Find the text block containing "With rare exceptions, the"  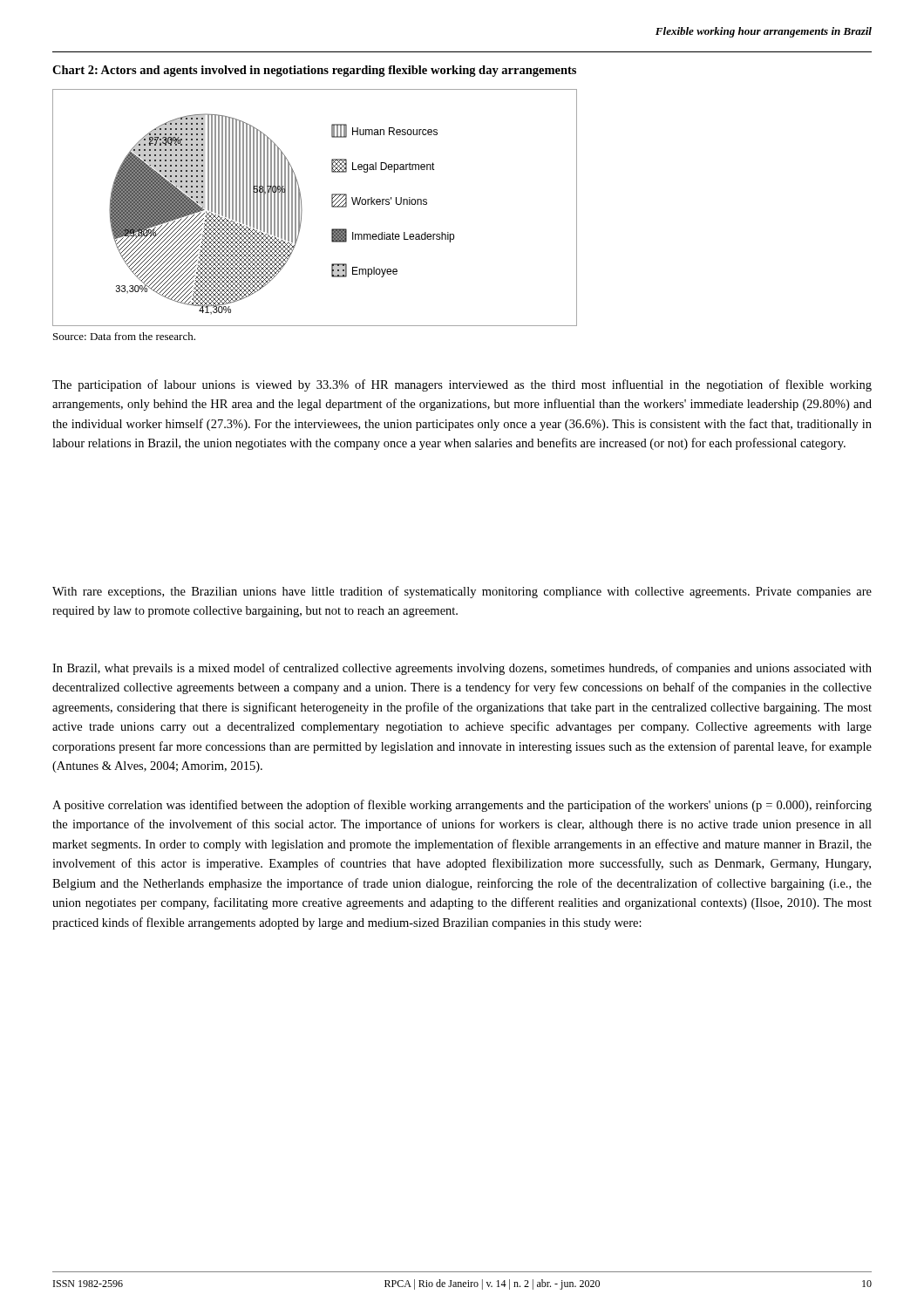point(462,601)
